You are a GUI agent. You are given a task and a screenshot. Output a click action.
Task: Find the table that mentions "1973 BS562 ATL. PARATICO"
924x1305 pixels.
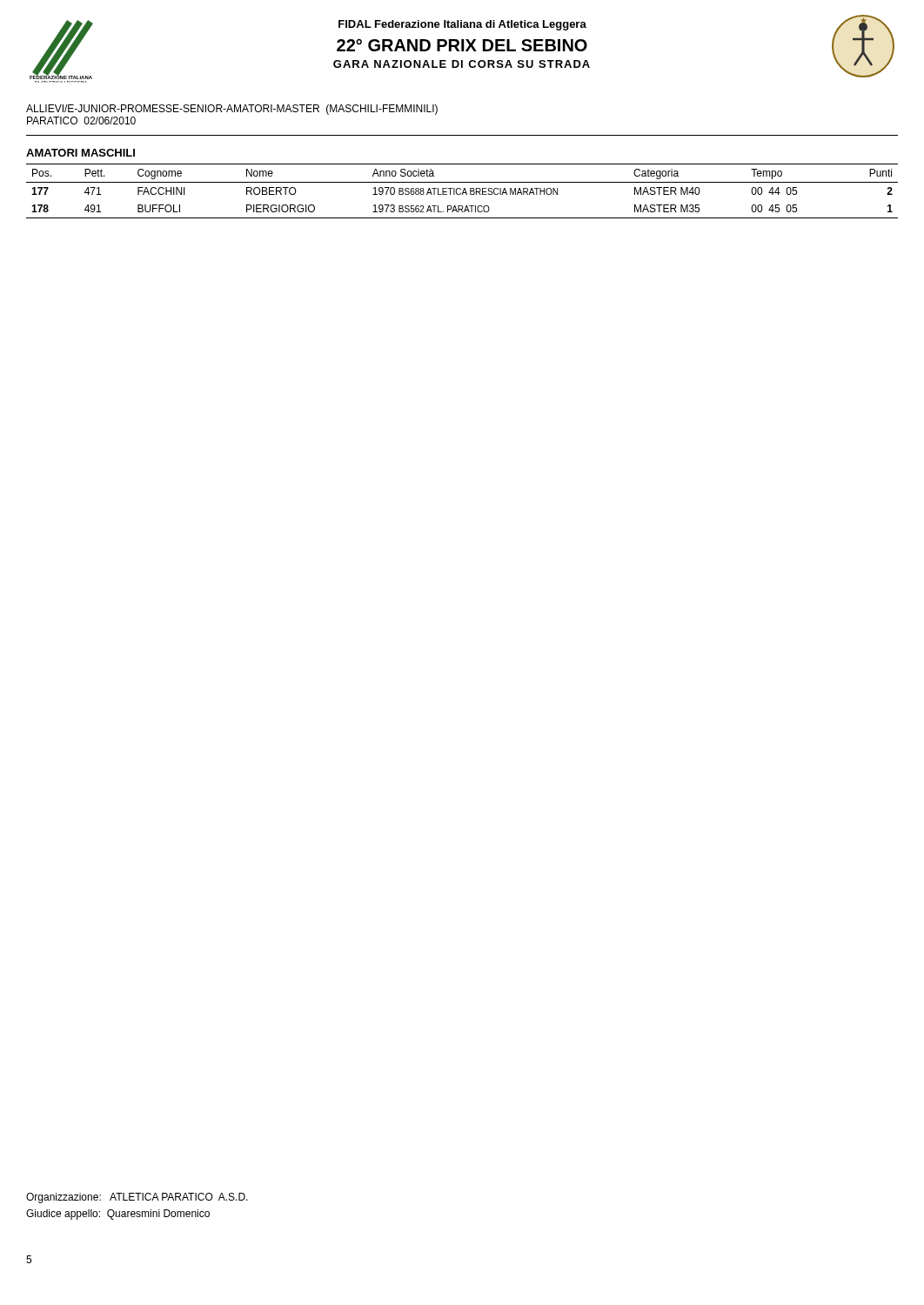click(x=462, y=191)
